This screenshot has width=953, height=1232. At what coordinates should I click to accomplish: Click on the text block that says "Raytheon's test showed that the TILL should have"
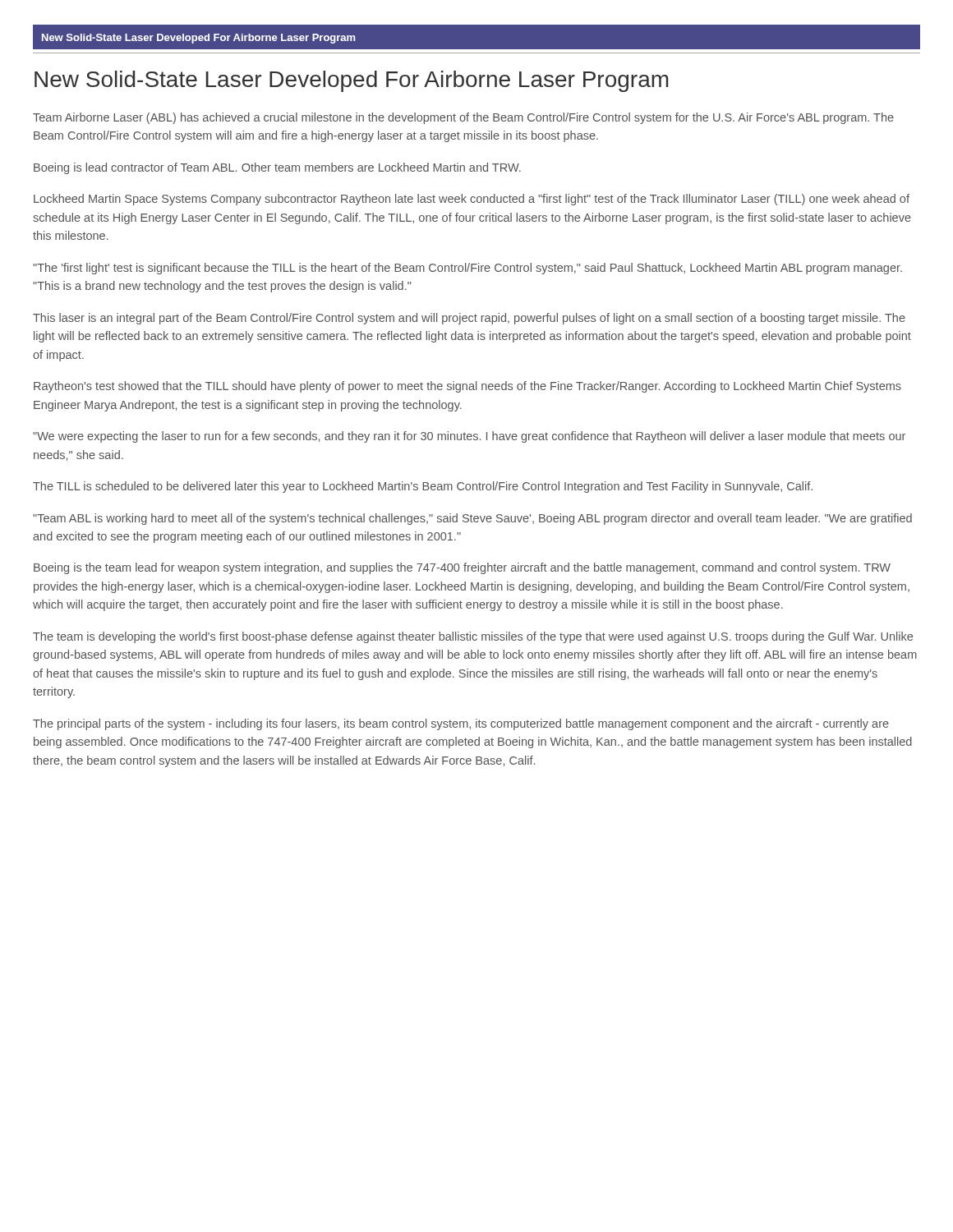point(467,395)
